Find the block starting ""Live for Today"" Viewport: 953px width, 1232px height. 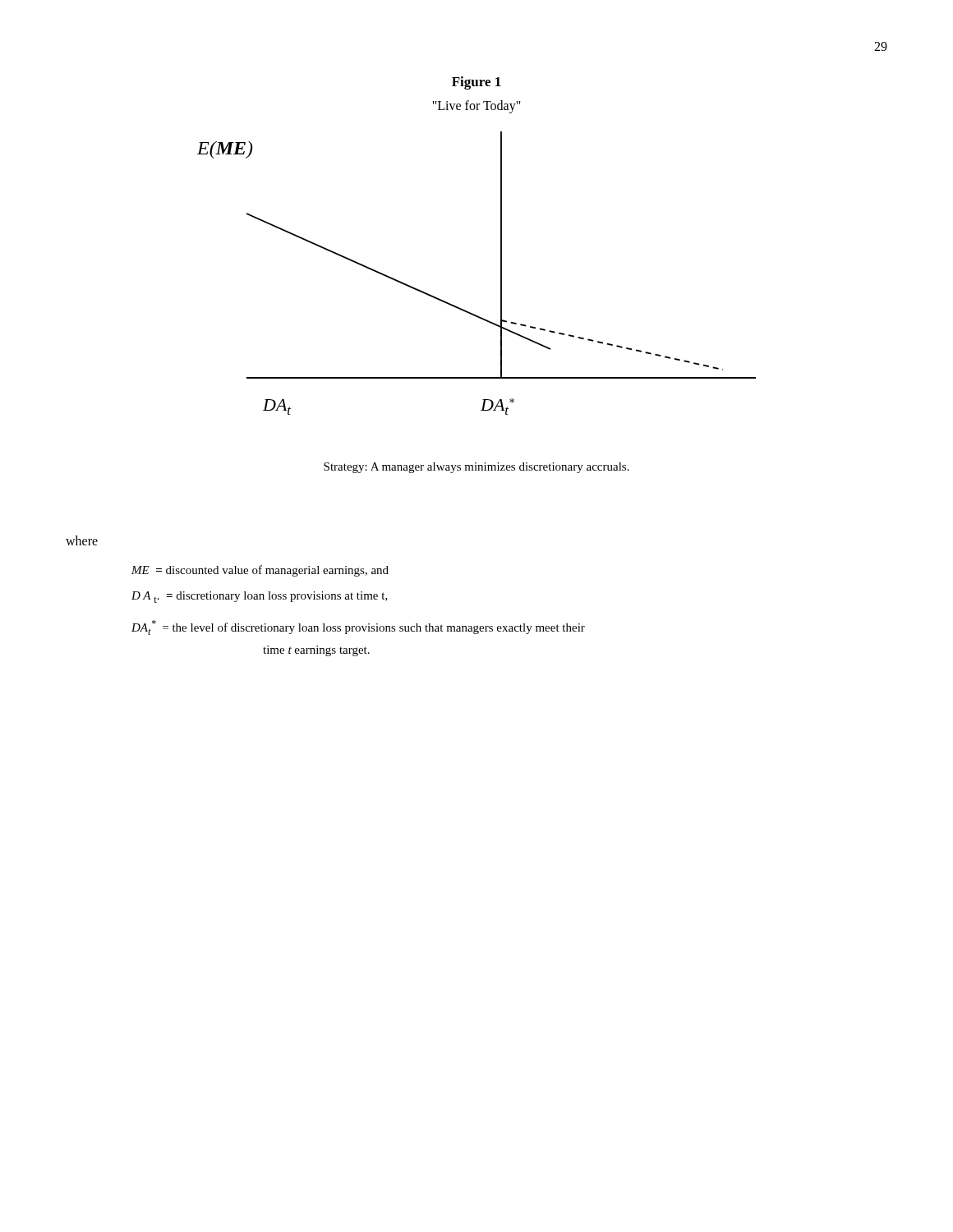(476, 106)
